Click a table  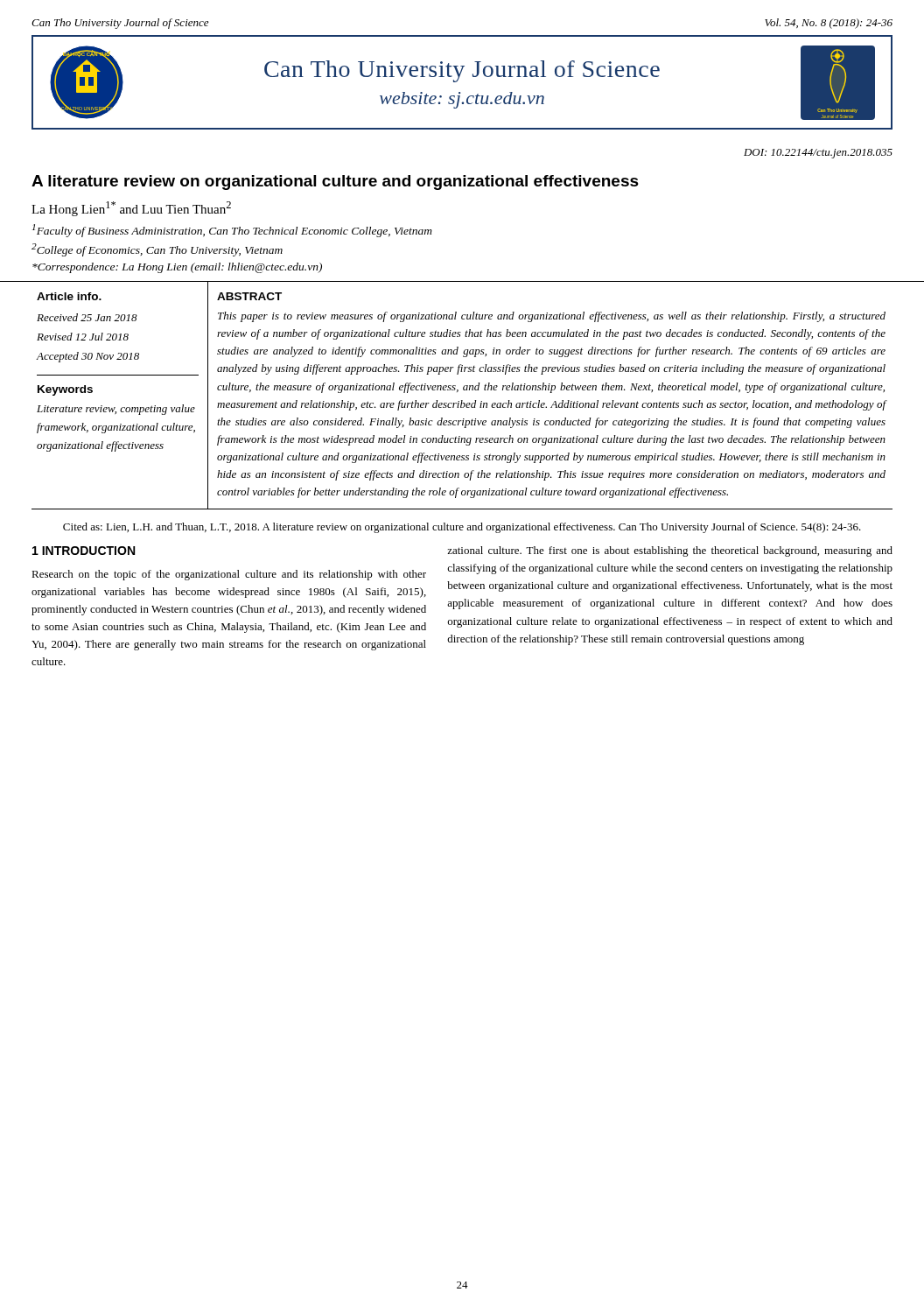click(x=462, y=395)
